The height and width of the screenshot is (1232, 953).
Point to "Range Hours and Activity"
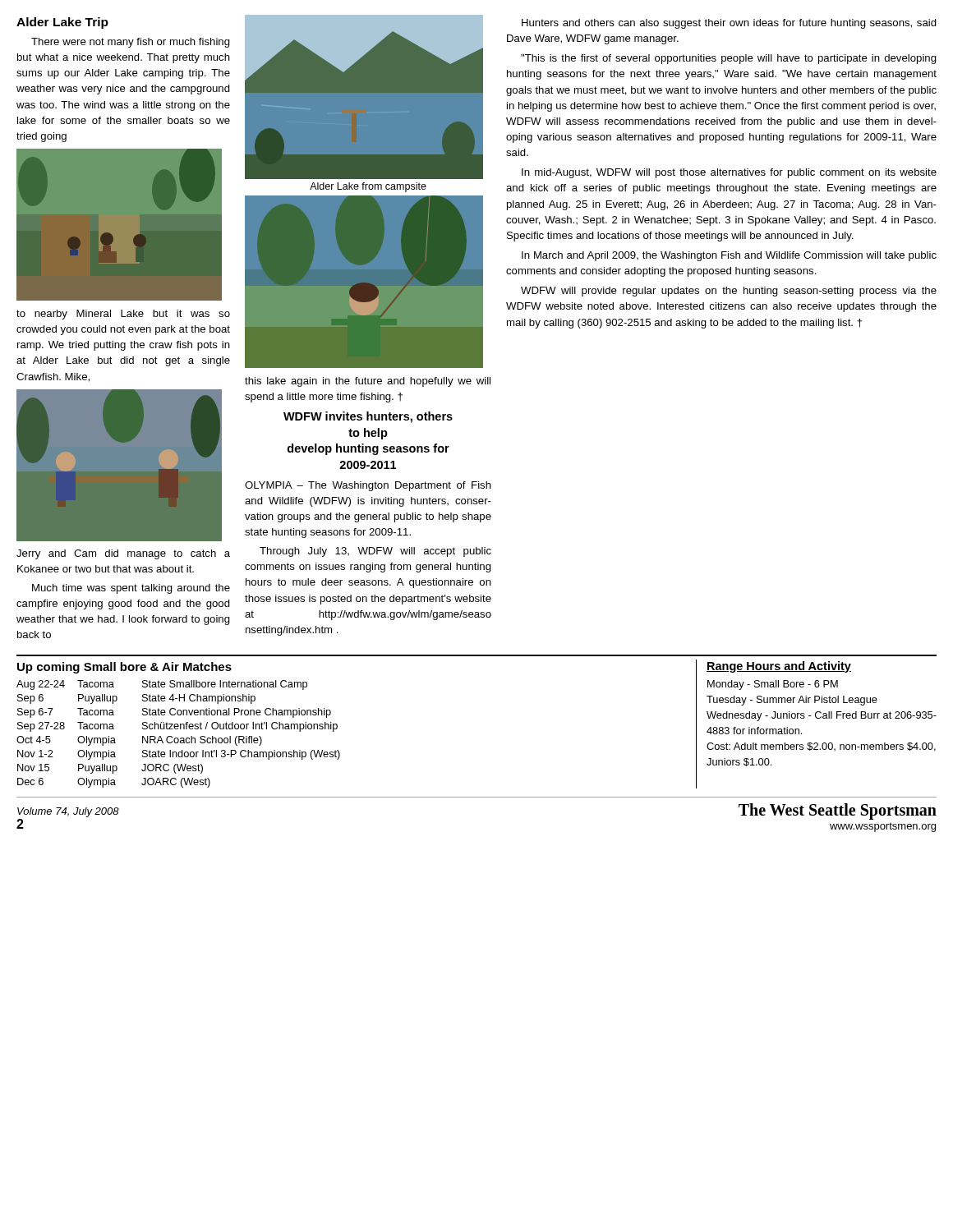779,666
